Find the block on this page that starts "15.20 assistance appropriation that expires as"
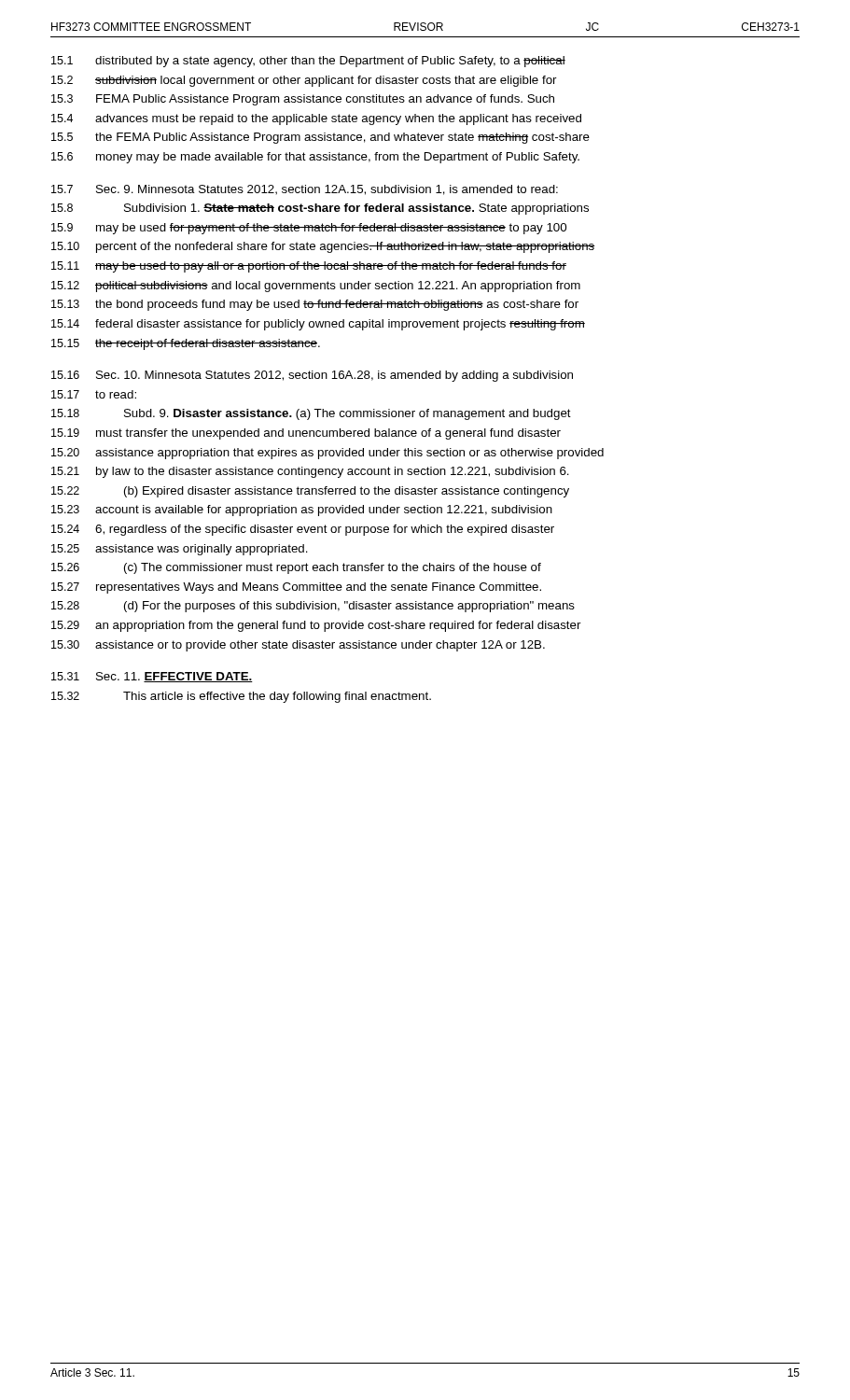Viewport: 850px width, 1400px height. pyautogui.click(x=425, y=453)
